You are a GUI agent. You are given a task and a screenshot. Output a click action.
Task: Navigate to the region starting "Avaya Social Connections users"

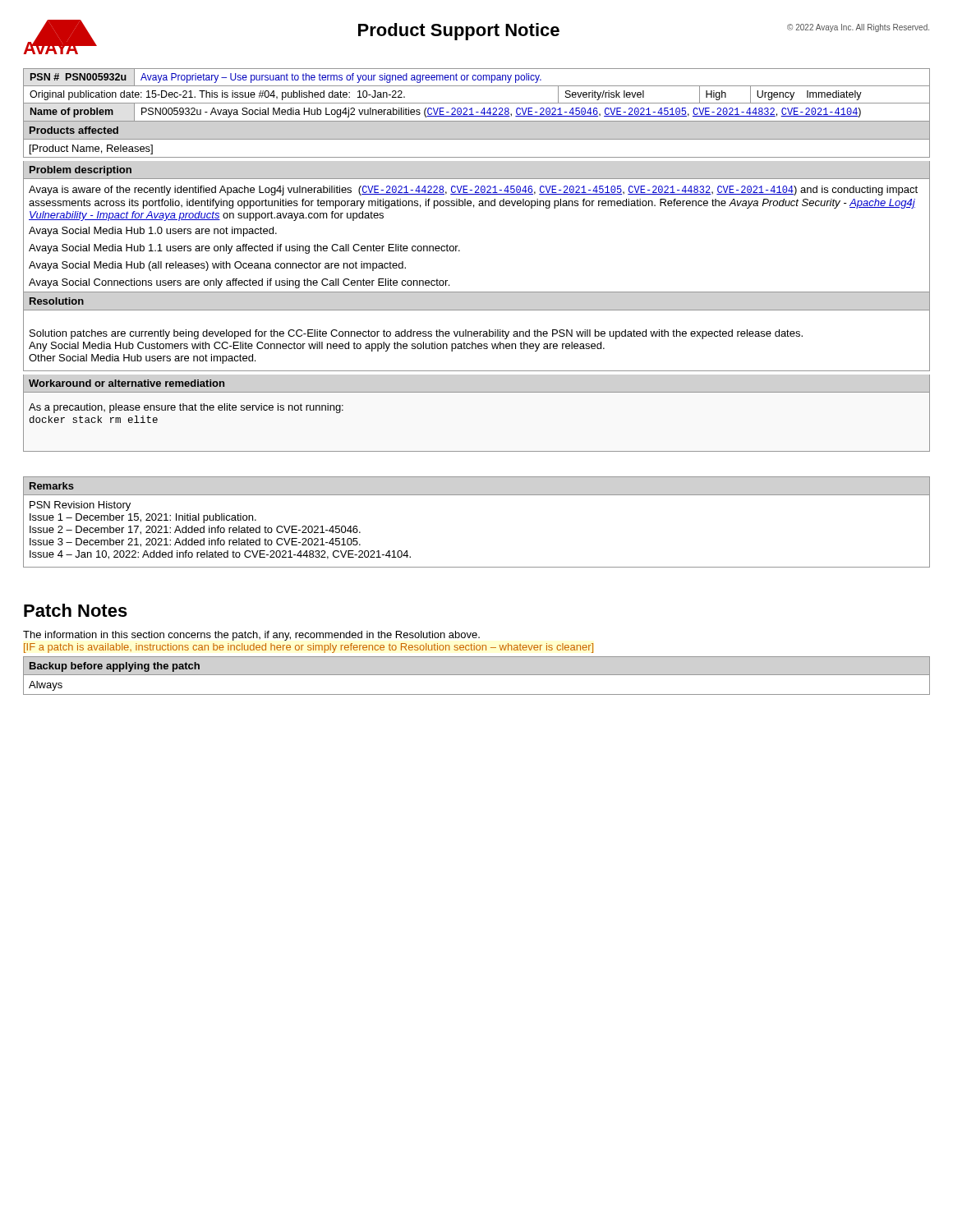(240, 282)
